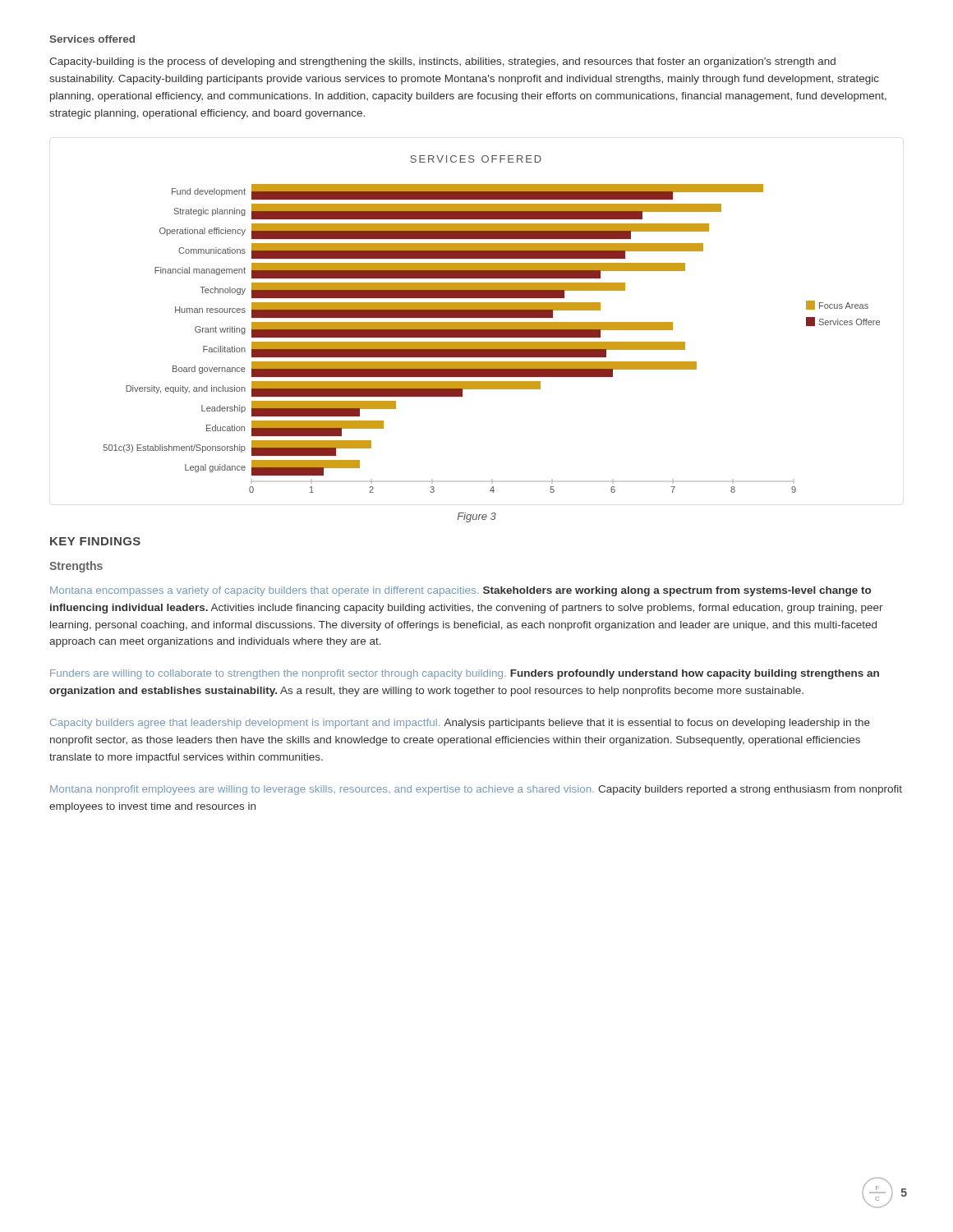Select the bar chart
953x1232 pixels.
pyautogui.click(x=476, y=321)
